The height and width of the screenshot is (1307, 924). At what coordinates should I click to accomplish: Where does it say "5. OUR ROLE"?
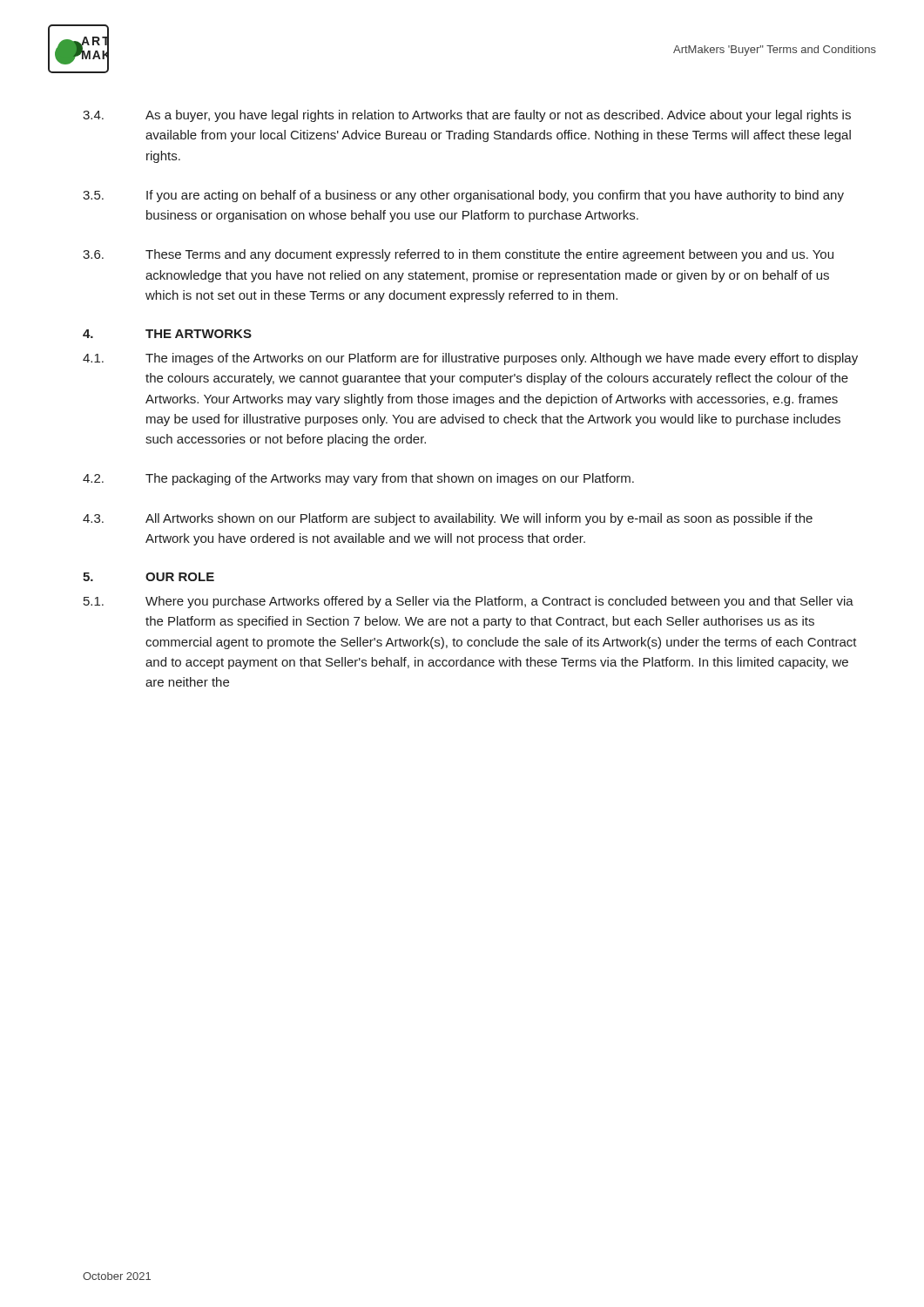tap(149, 576)
